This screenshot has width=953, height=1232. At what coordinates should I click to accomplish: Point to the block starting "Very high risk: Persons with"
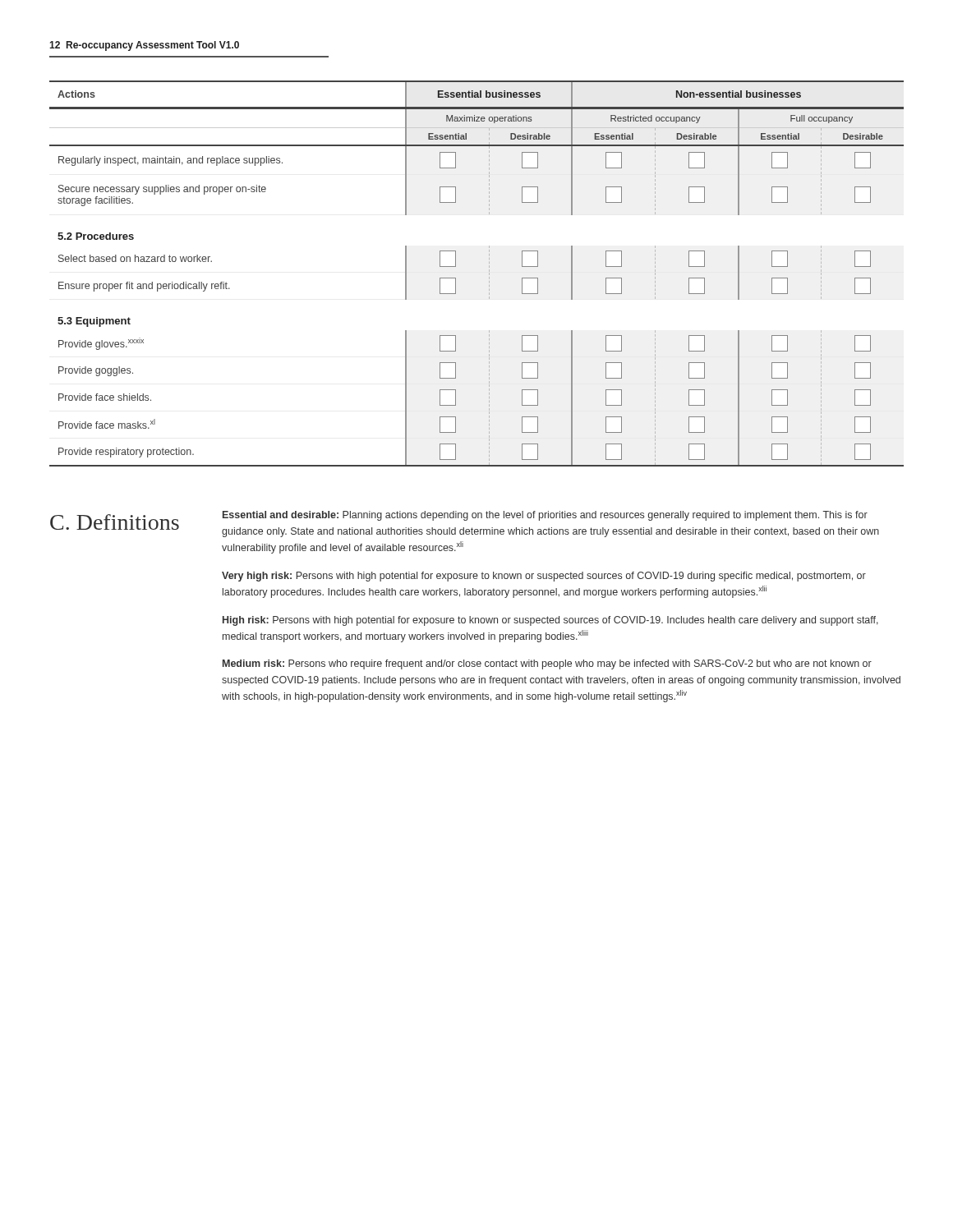pos(563,584)
